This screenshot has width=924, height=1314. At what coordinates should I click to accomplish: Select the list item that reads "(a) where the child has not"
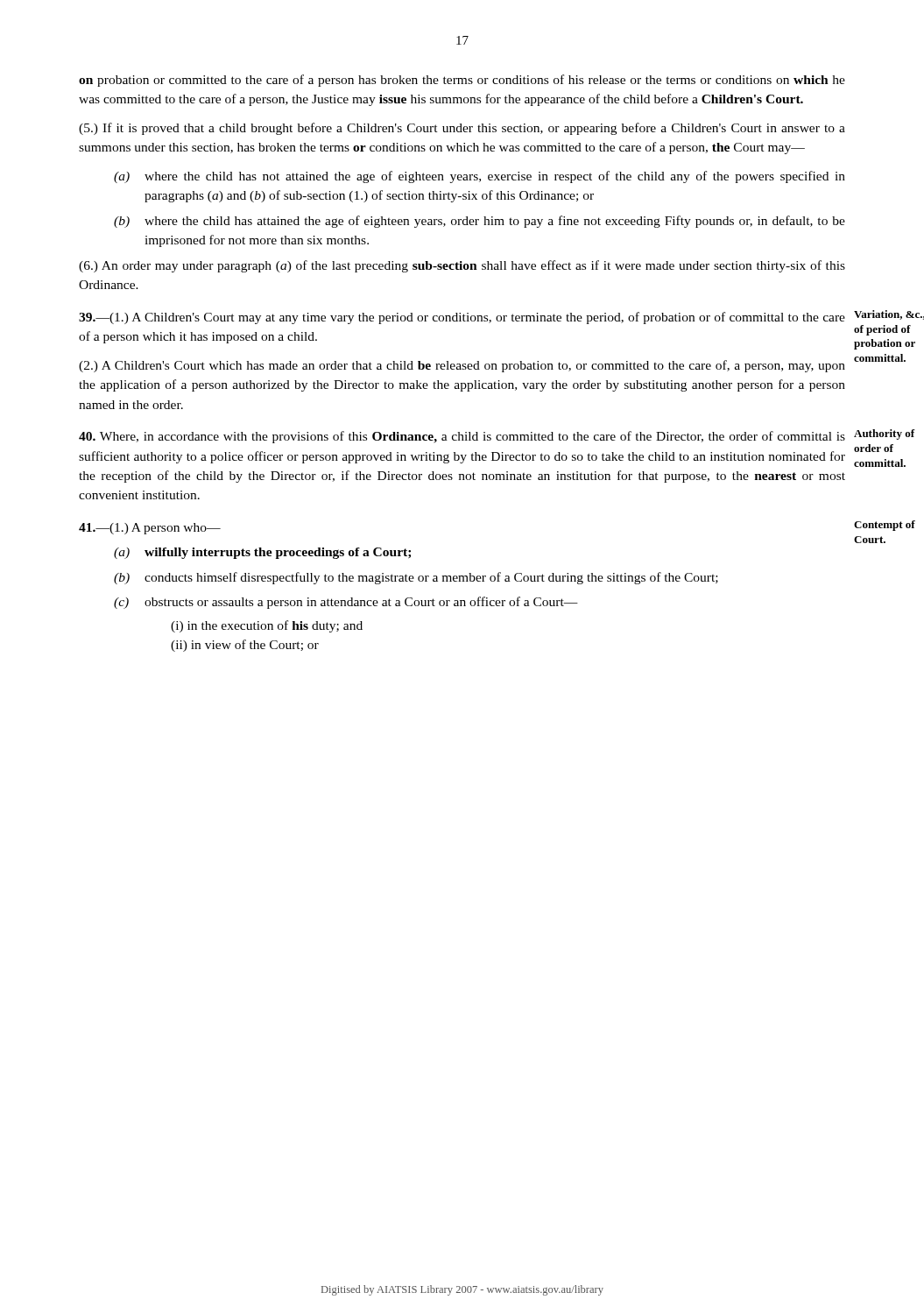[x=480, y=186]
